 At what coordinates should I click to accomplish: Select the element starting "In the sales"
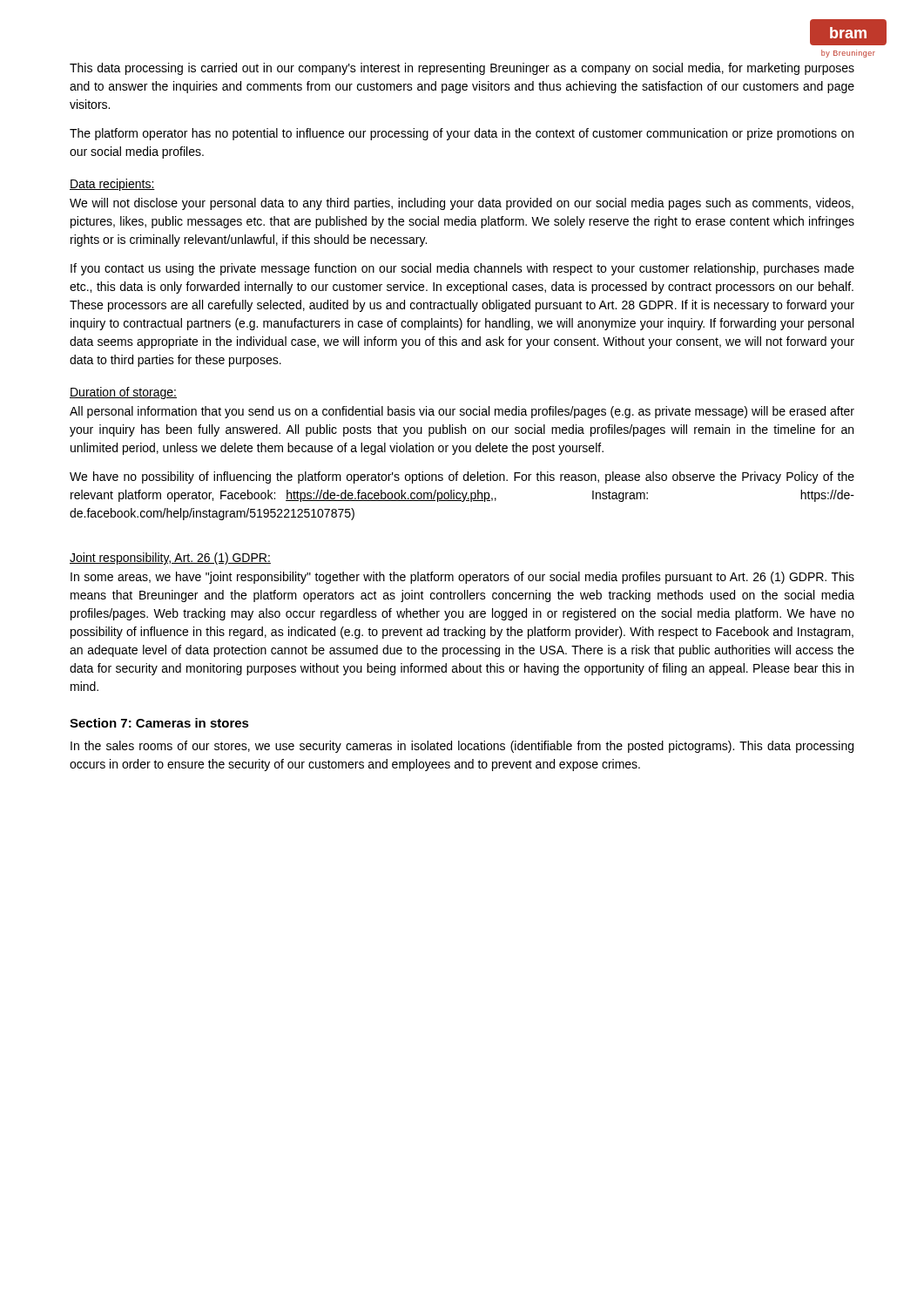462,755
